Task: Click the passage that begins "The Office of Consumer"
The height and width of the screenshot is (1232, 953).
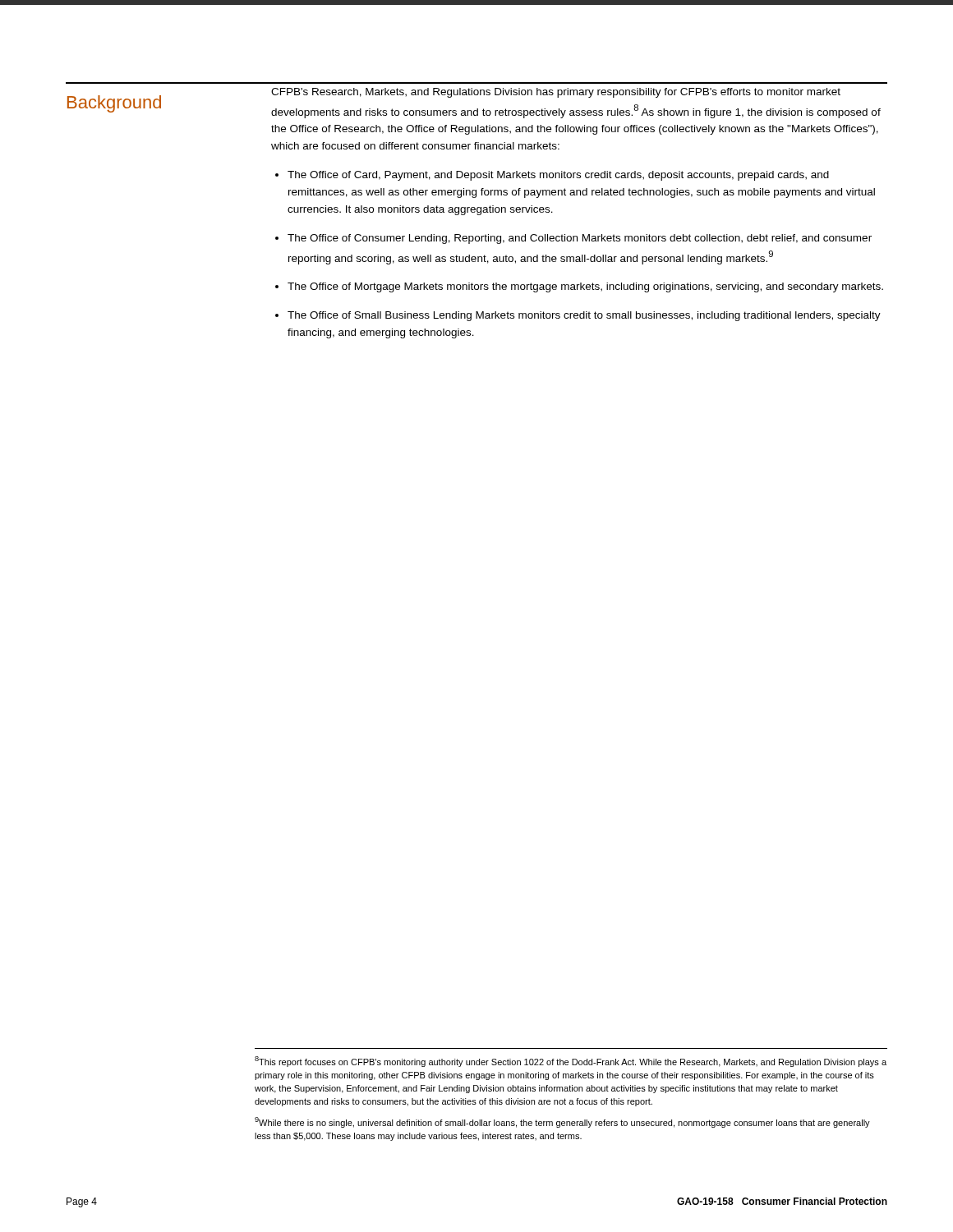Action: (x=580, y=248)
